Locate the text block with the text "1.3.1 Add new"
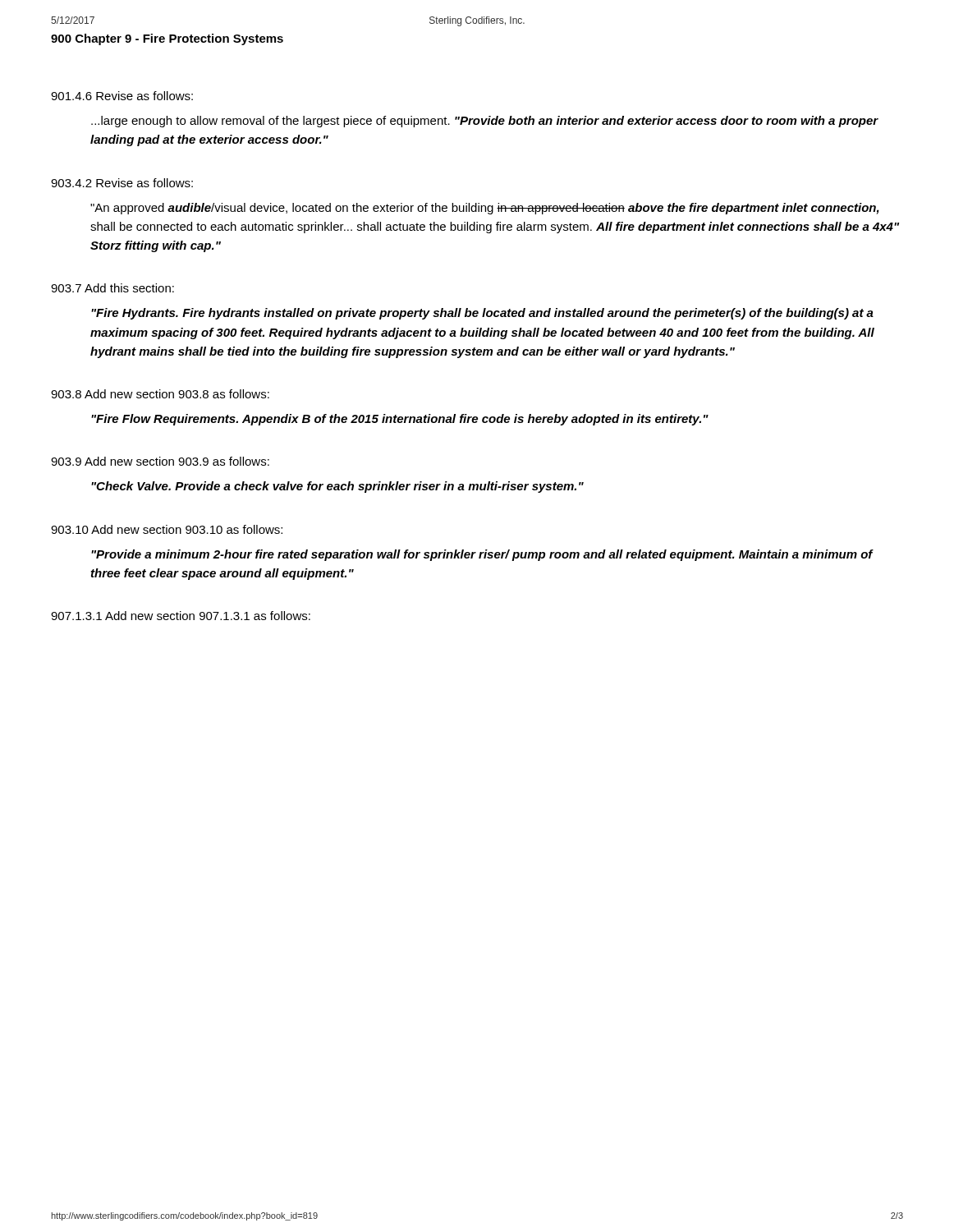Viewport: 954px width, 1232px height. coord(181,616)
